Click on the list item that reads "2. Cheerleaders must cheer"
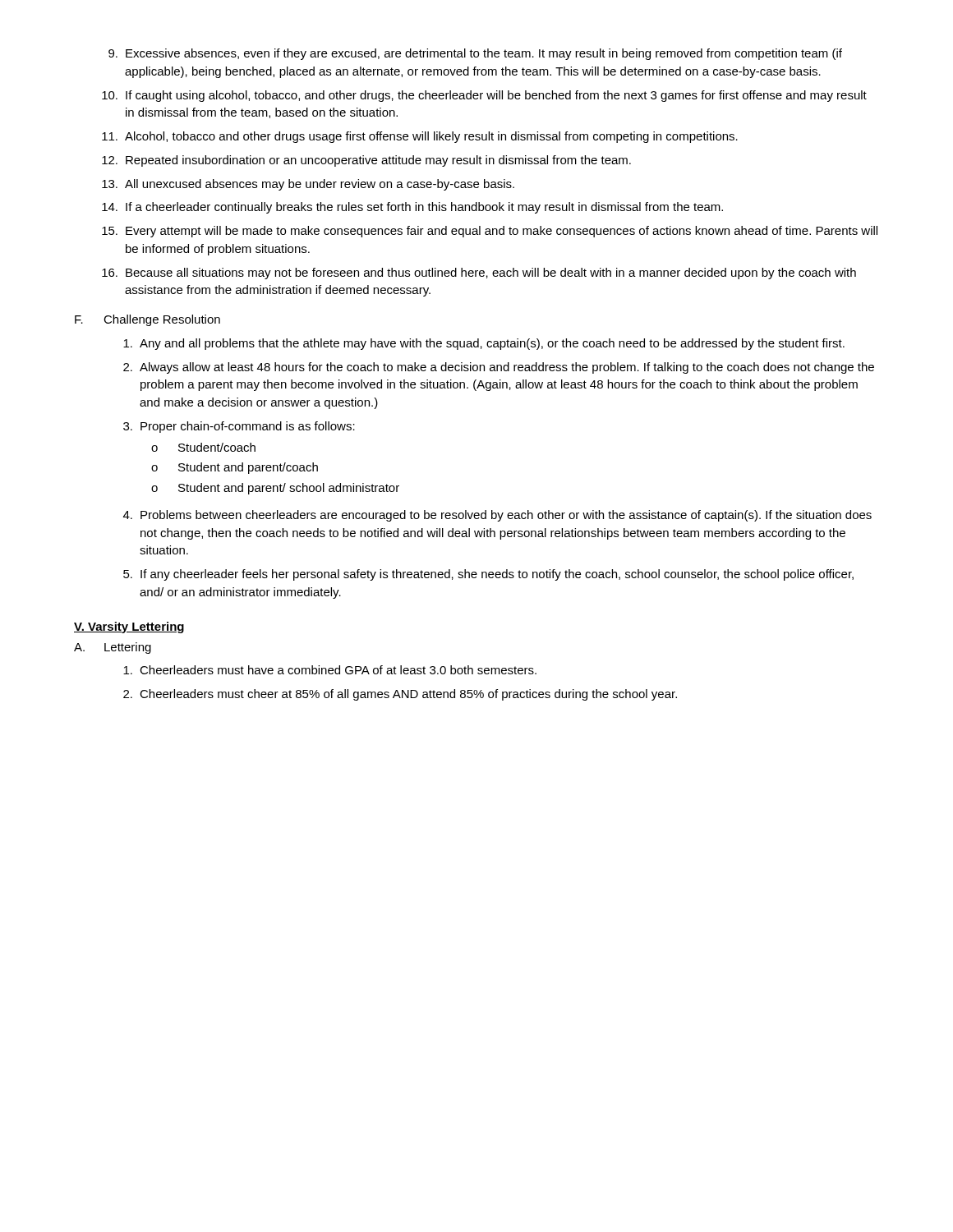 (x=491, y=694)
